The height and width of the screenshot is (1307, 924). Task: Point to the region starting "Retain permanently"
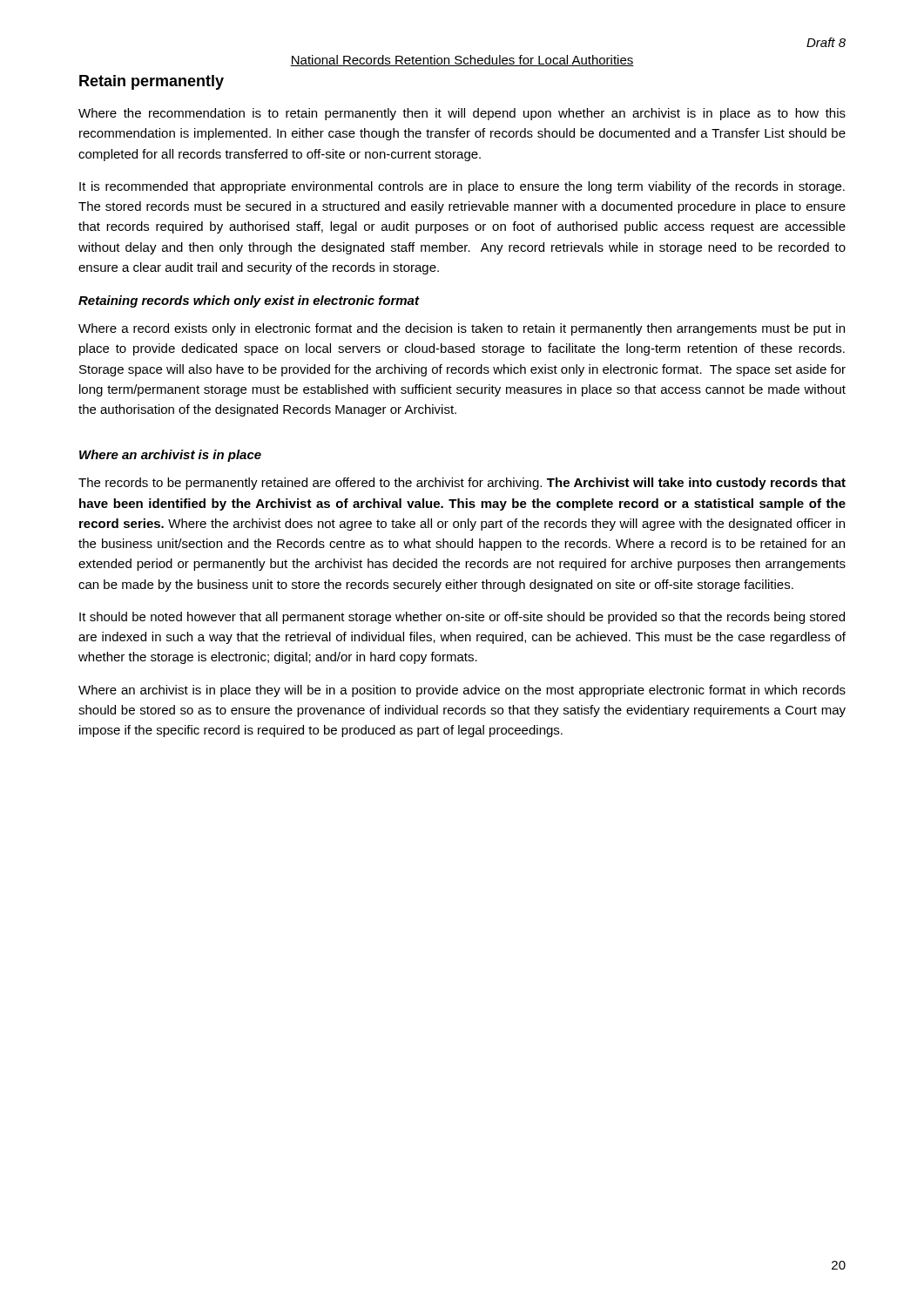click(x=151, y=81)
